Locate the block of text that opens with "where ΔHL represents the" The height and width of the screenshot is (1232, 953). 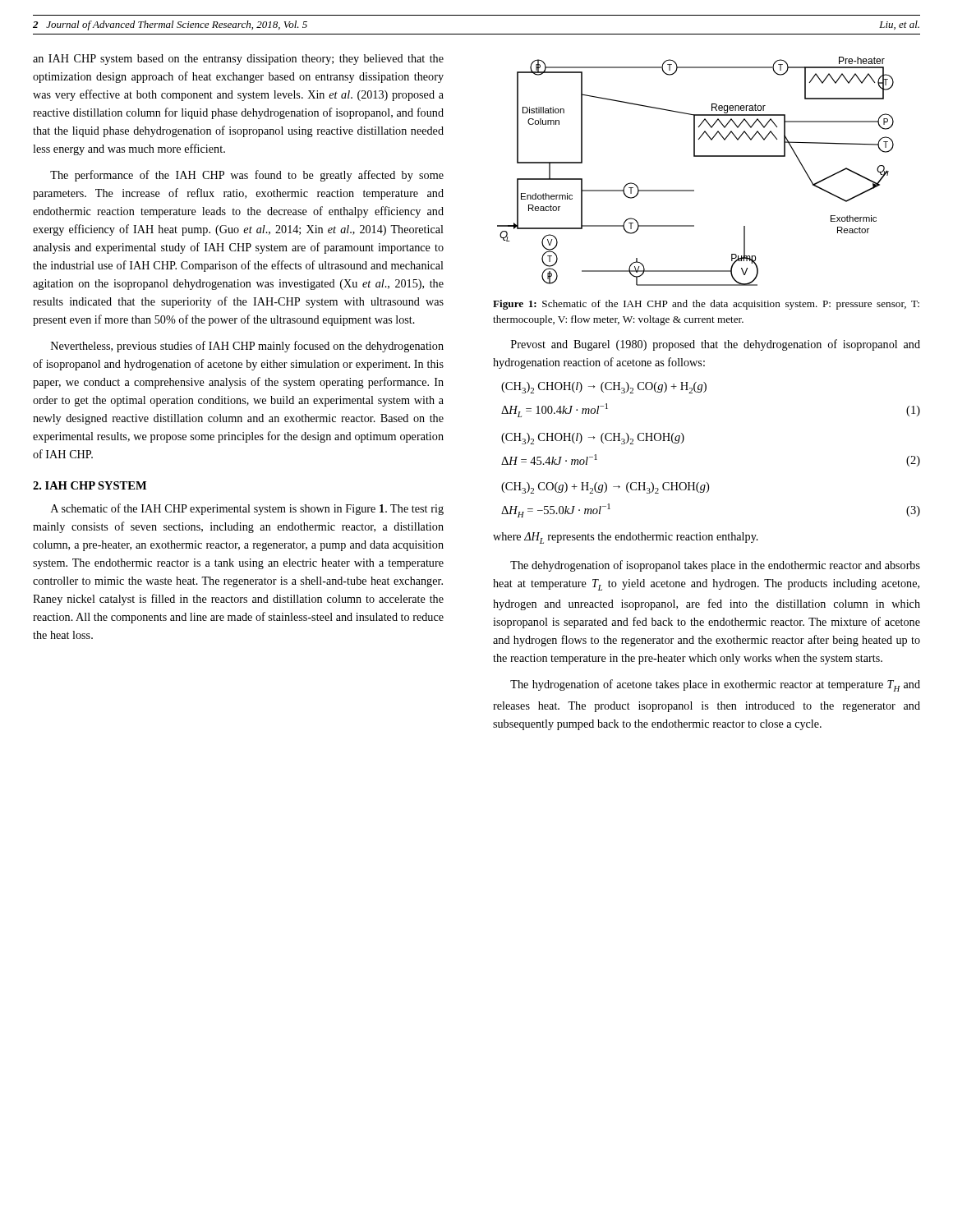click(707, 537)
